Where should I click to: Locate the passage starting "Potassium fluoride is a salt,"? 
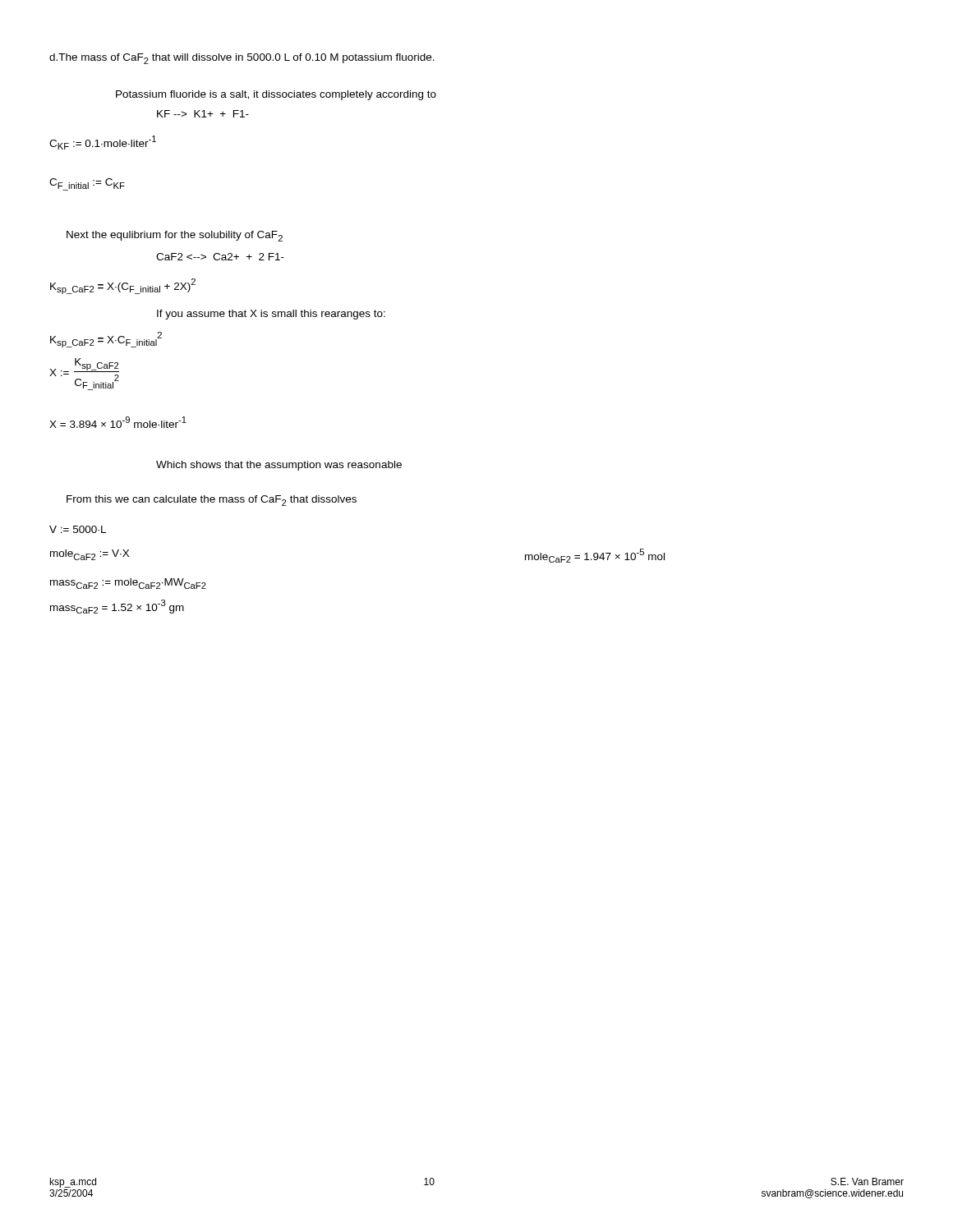[x=276, y=94]
